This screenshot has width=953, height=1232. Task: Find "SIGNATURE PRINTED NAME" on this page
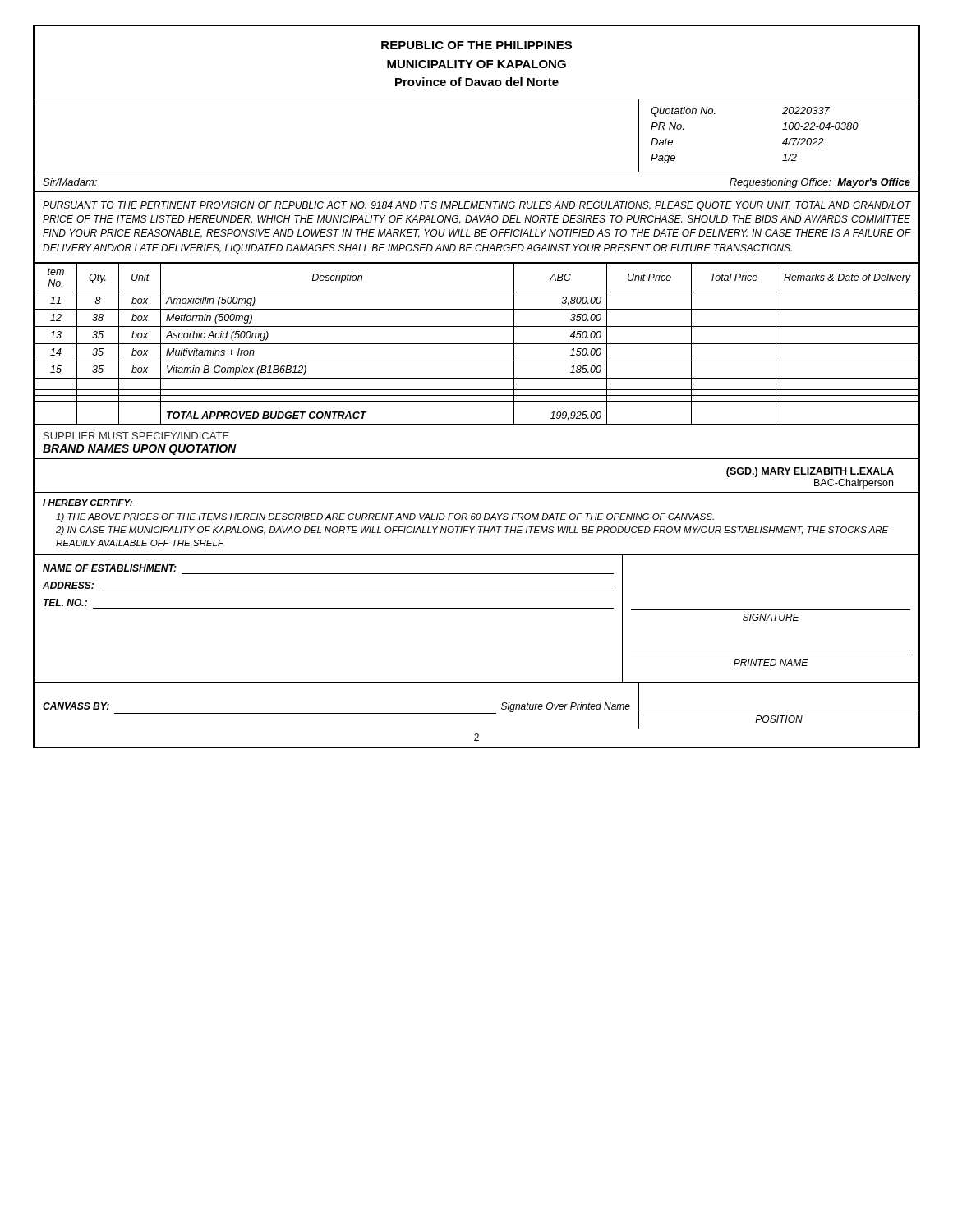(x=771, y=615)
